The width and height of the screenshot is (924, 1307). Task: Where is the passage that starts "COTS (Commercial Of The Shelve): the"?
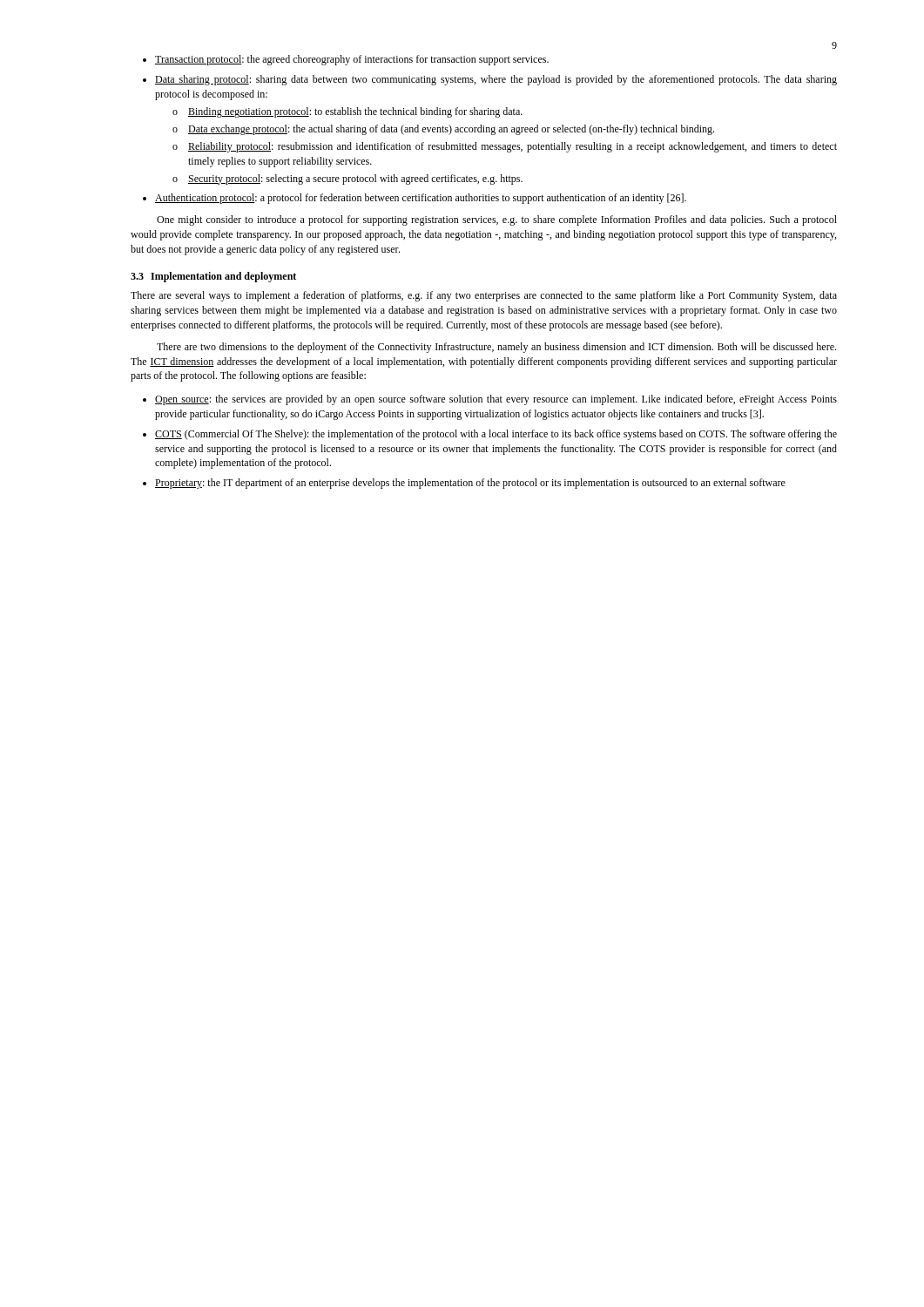pos(484,449)
